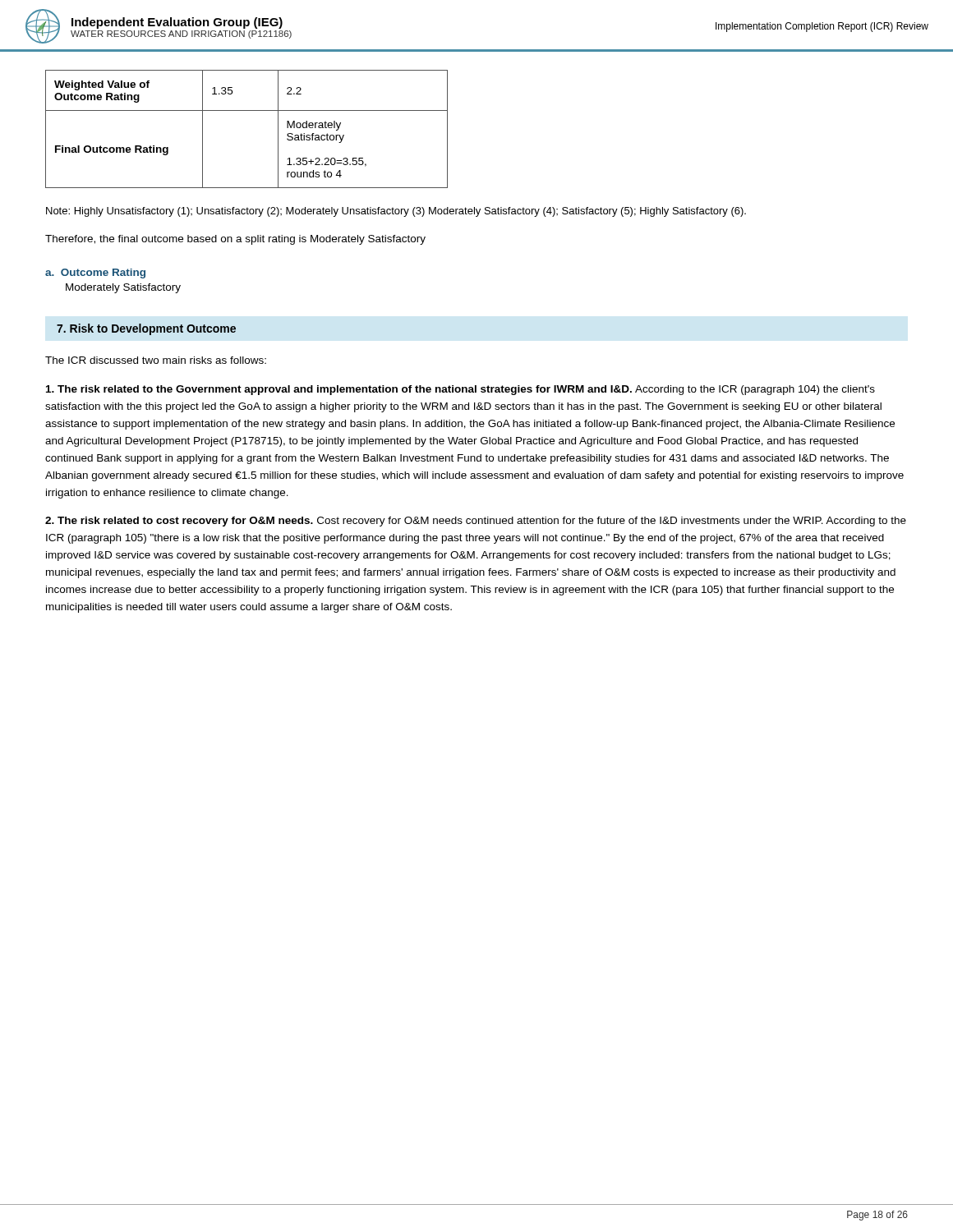Navigate to the block starting "The risk related to cost recovery for"
The image size is (953, 1232).
(476, 564)
